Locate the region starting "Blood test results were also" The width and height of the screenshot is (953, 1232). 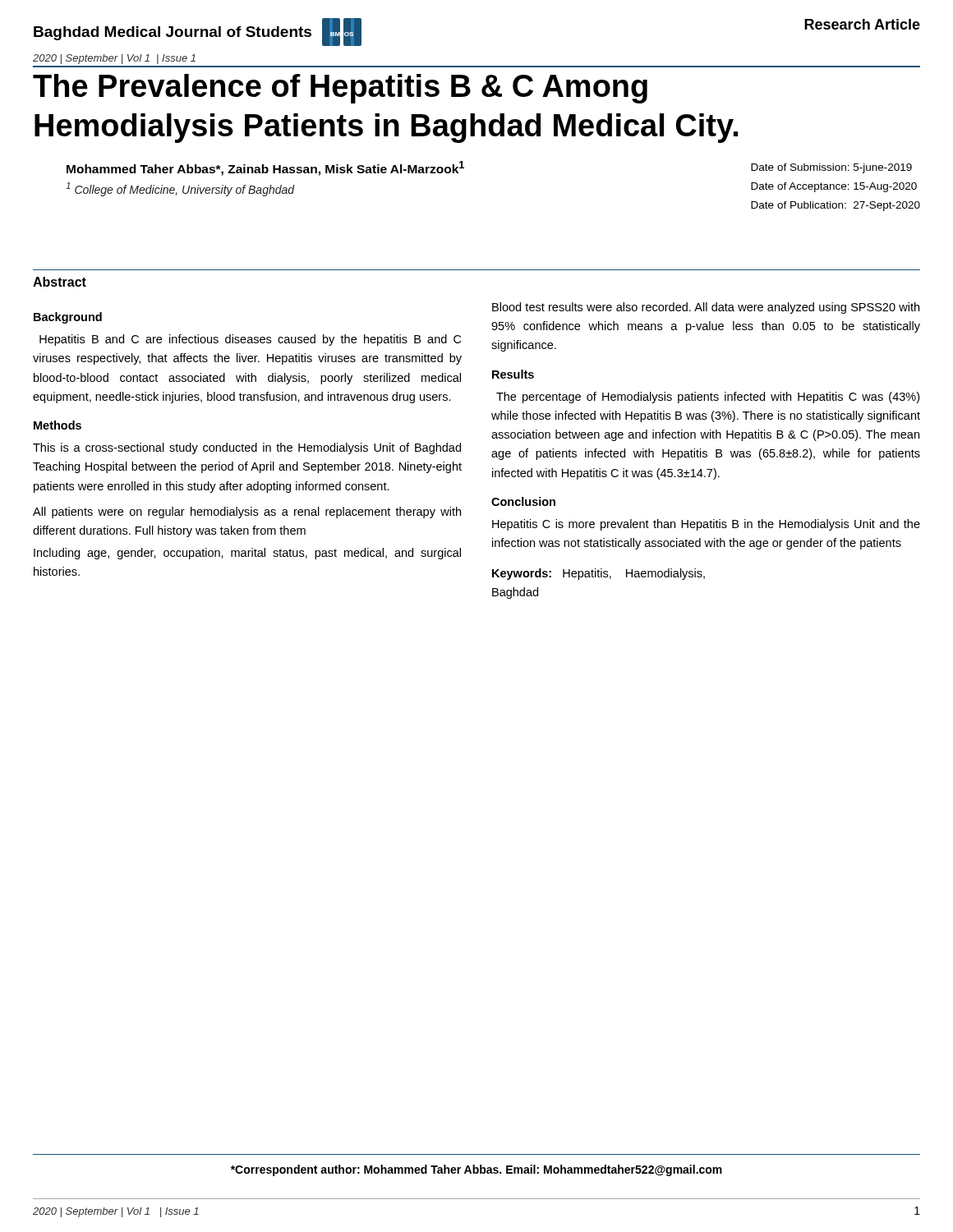706,326
